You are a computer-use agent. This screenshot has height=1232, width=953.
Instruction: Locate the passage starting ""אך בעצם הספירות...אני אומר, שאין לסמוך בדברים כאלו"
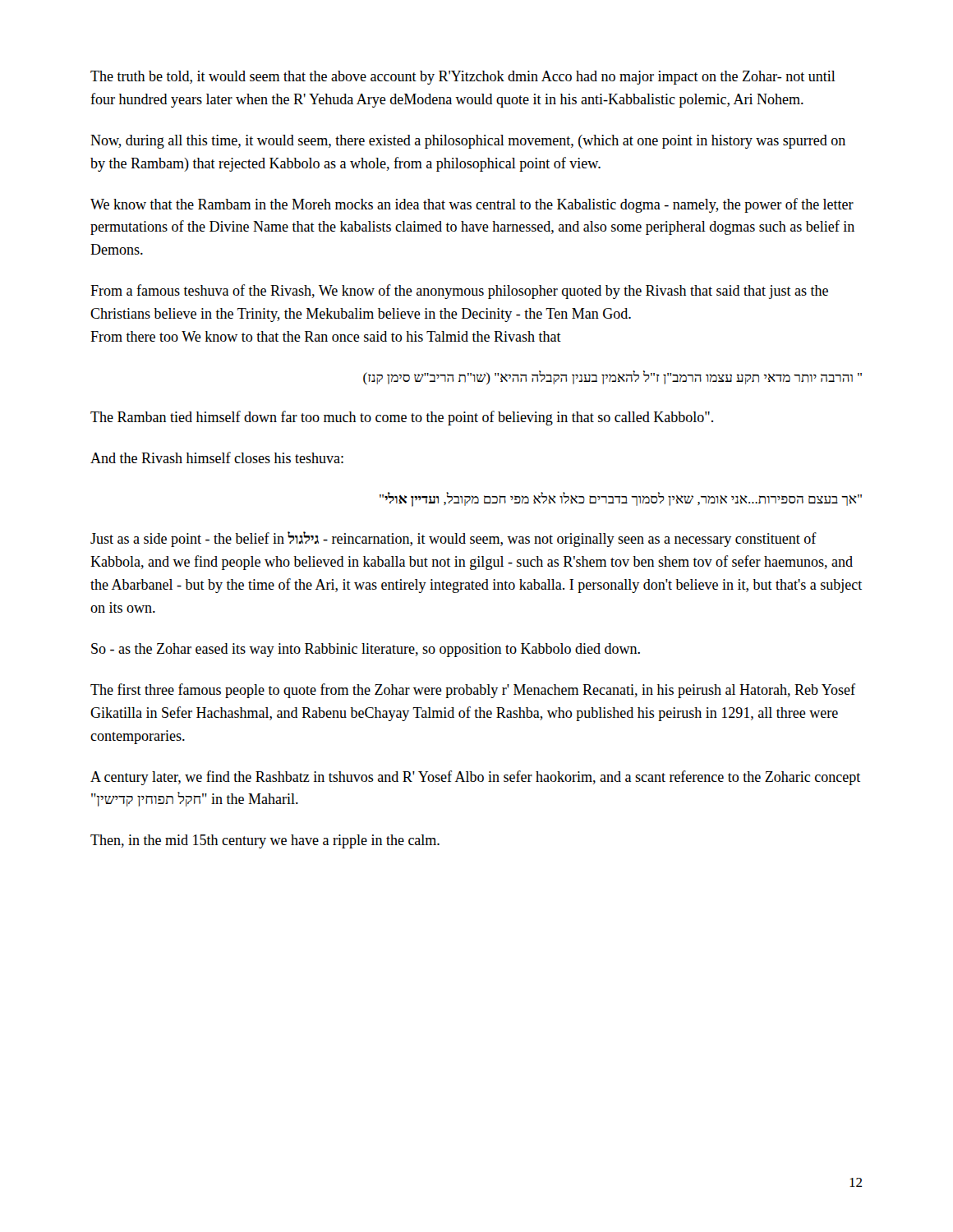pos(621,499)
